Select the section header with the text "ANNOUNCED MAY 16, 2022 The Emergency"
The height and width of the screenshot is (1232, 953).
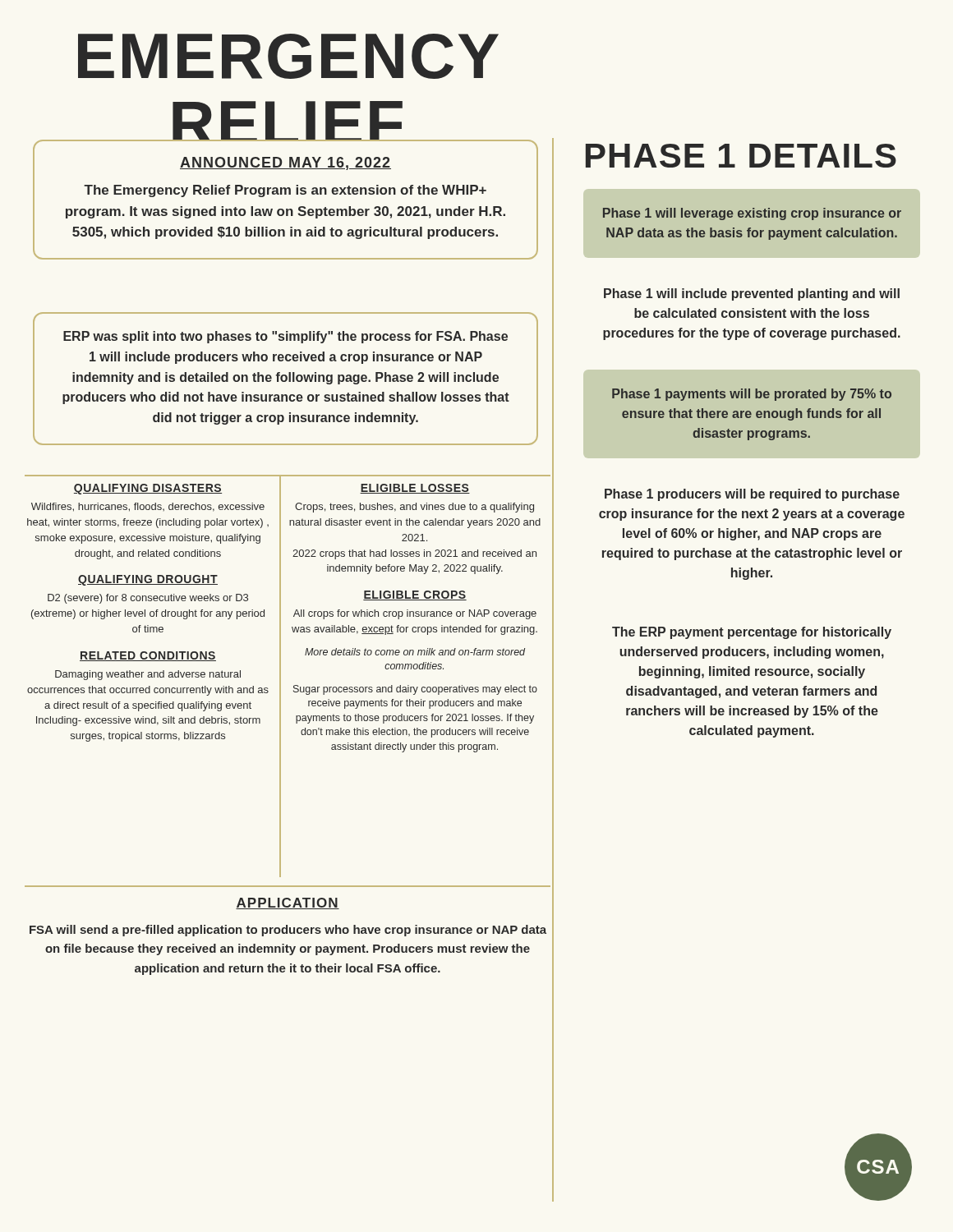pos(286,199)
